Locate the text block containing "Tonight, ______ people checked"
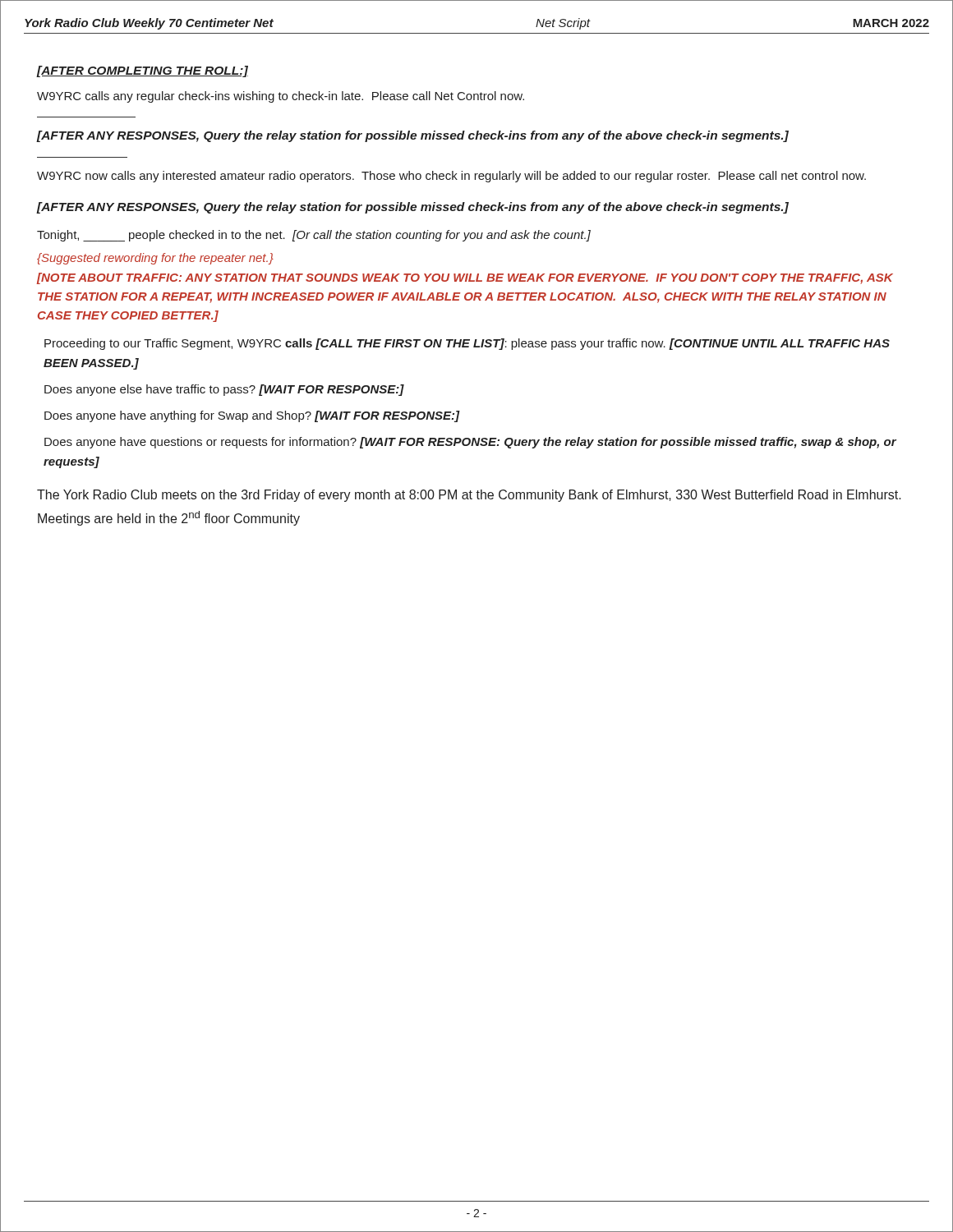 314,234
